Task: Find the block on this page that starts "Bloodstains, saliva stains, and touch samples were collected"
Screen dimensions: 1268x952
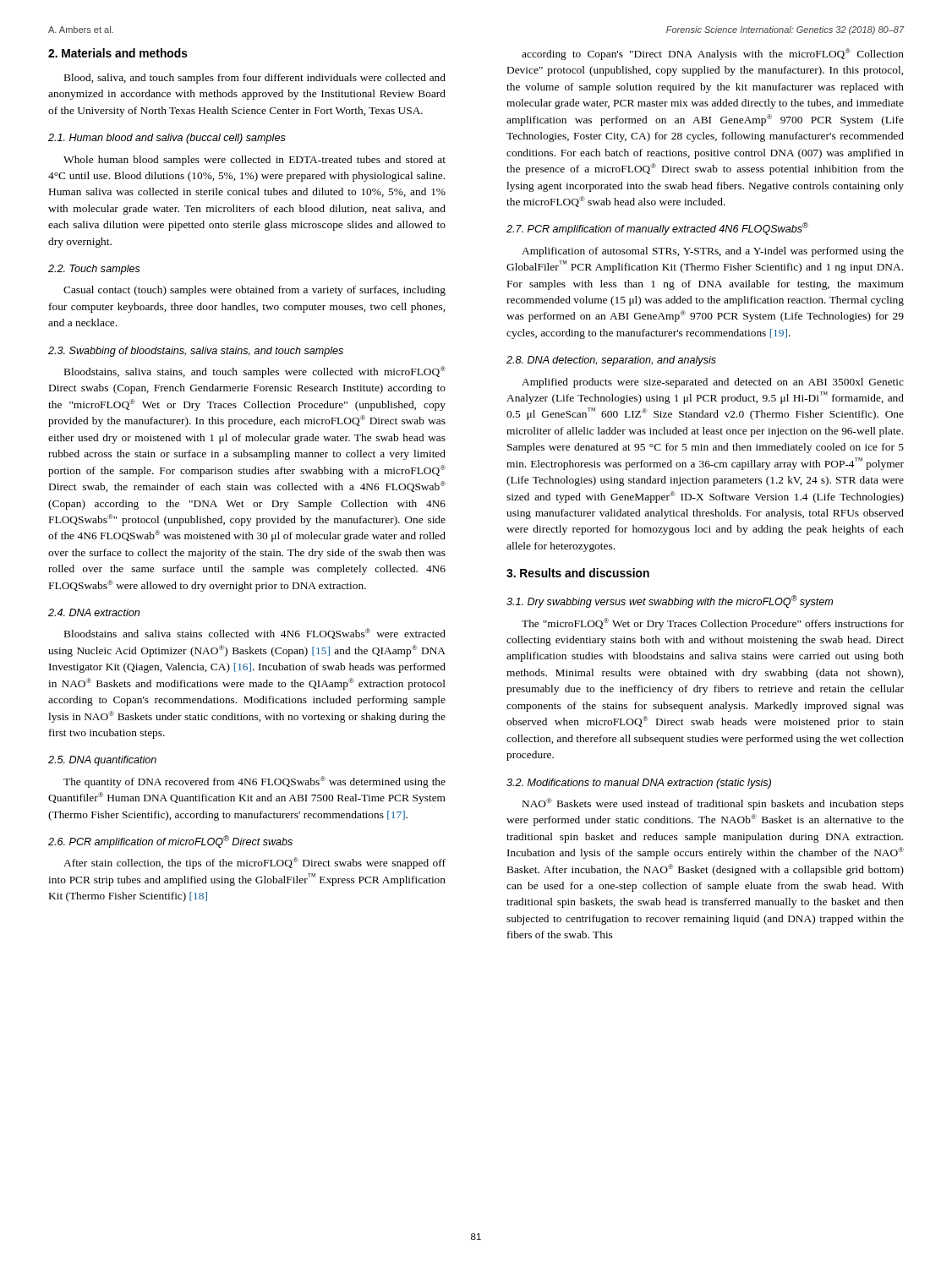Action: coord(247,479)
